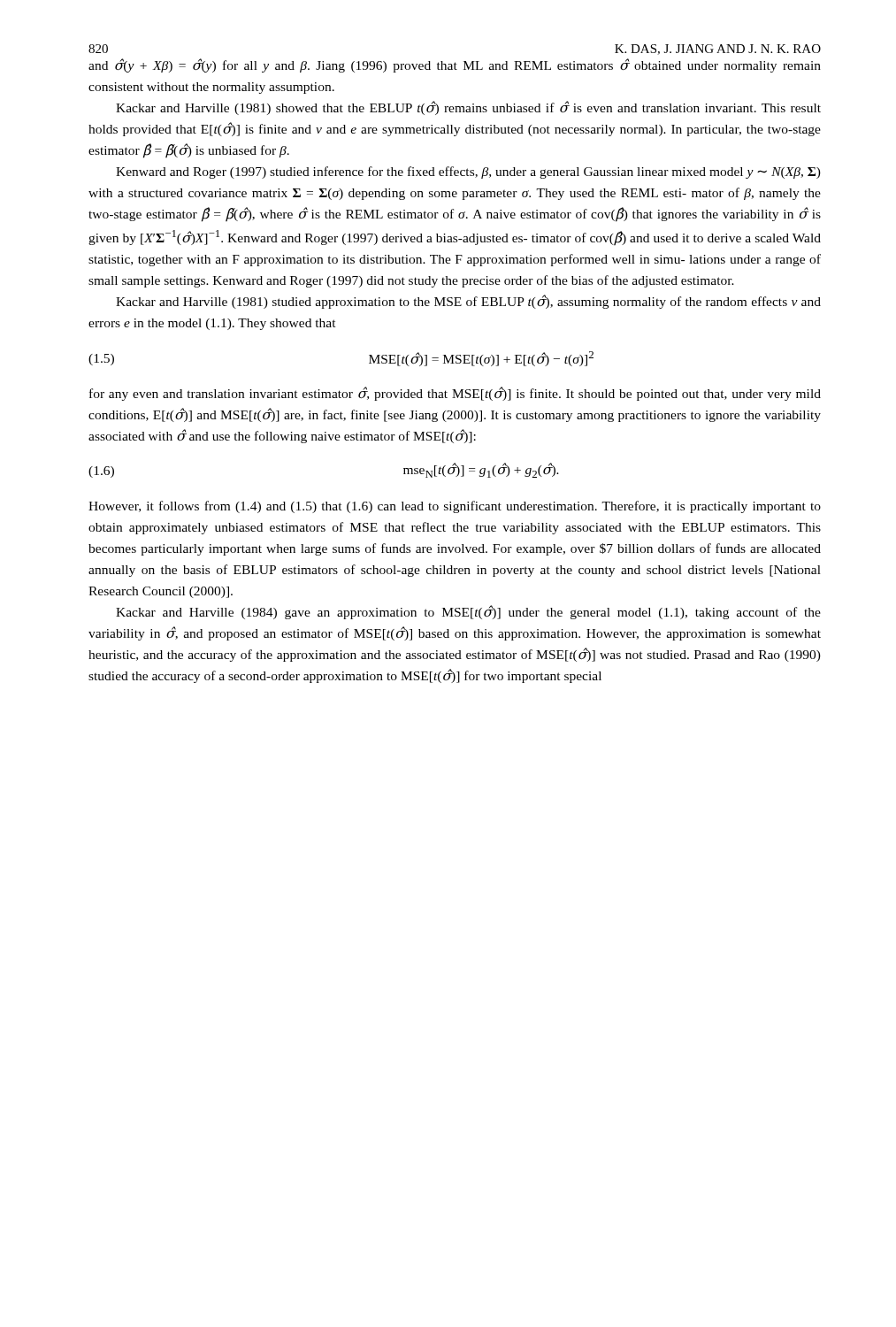Point to the text block starting "Kackar and Harville (1981) showed that the EBLUP"
The width and height of the screenshot is (896, 1327).
[x=455, y=129]
